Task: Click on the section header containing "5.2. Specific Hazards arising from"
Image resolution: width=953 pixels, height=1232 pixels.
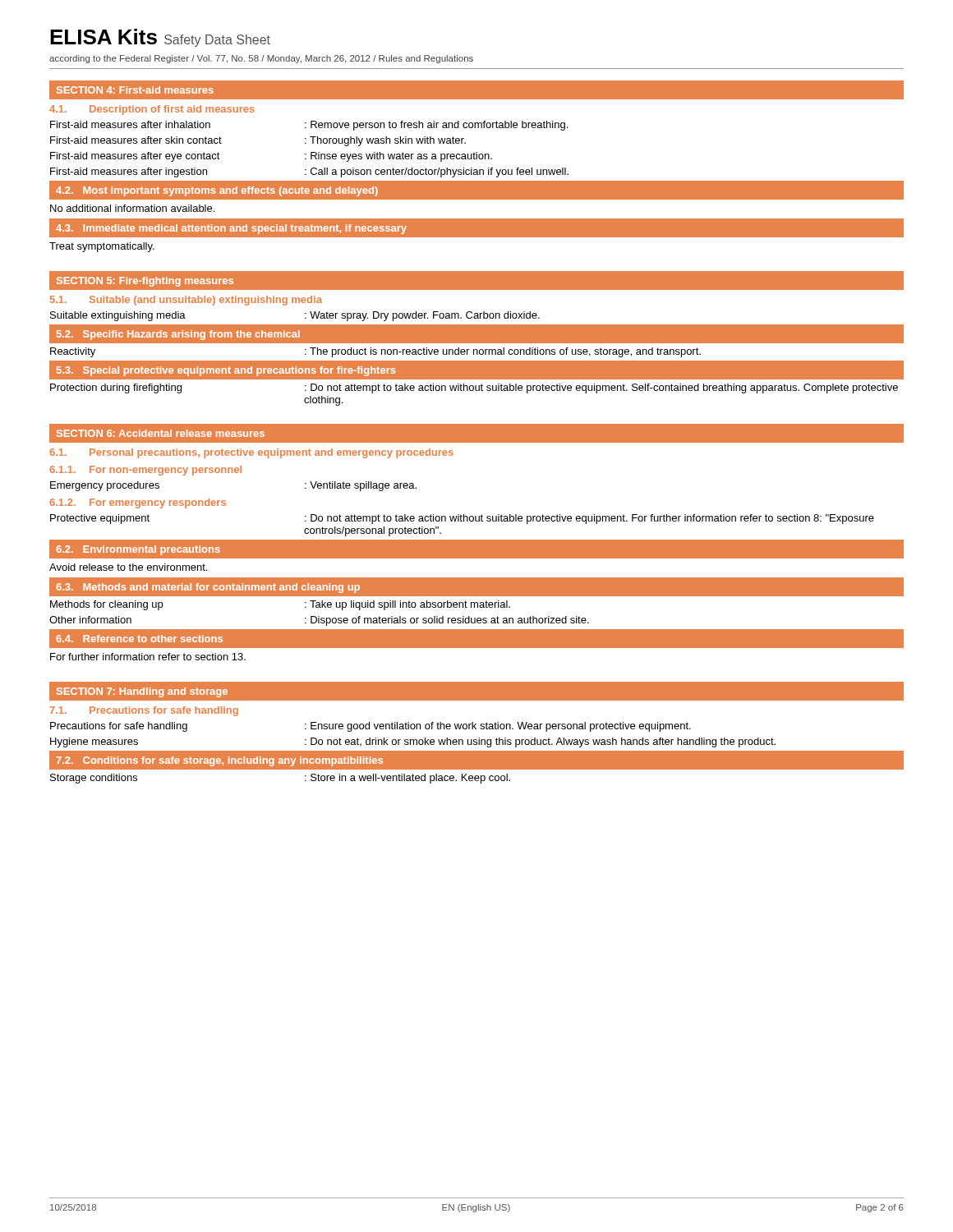Action: click(178, 334)
